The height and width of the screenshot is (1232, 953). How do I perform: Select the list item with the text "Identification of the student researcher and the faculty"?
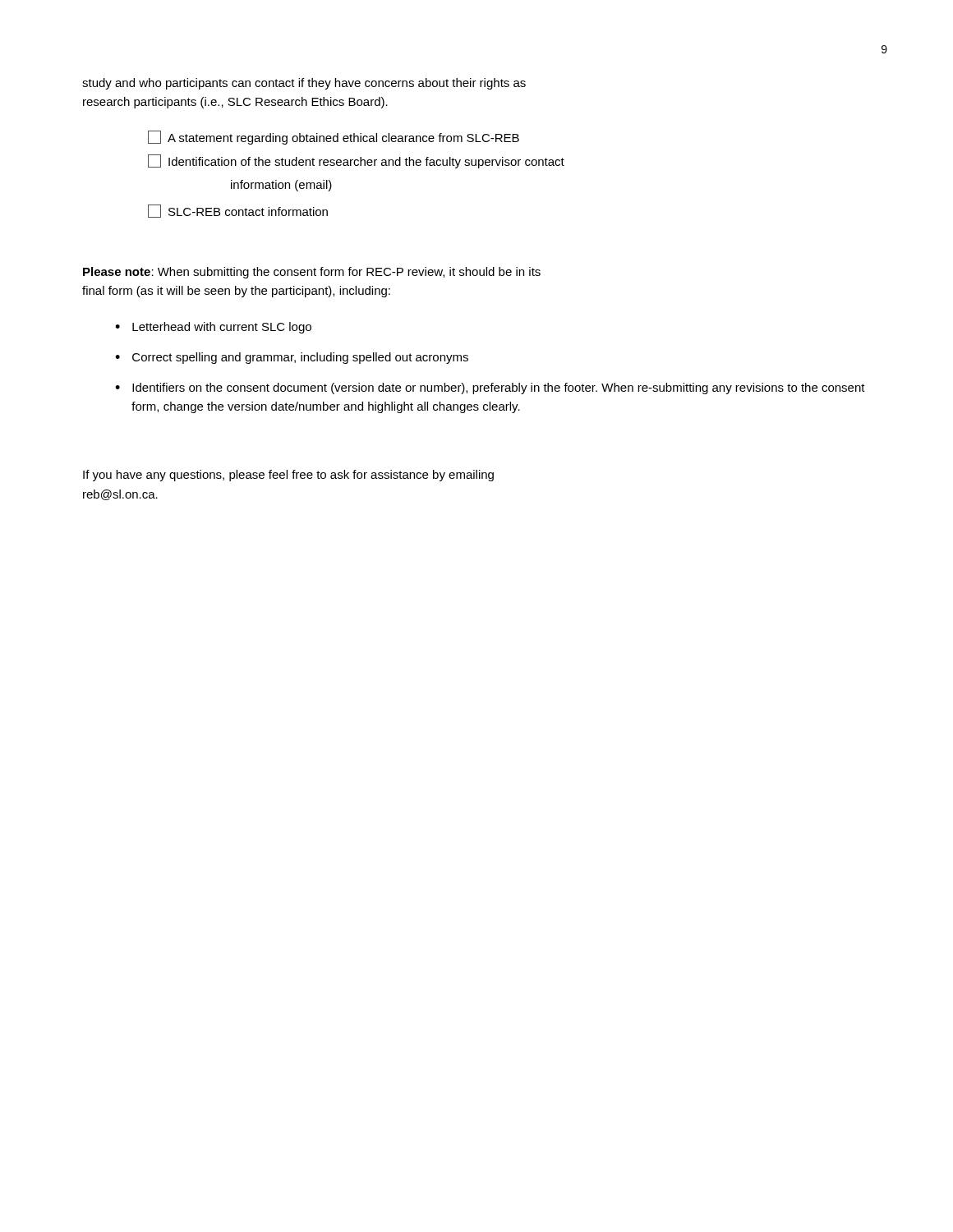pyautogui.click(x=356, y=162)
